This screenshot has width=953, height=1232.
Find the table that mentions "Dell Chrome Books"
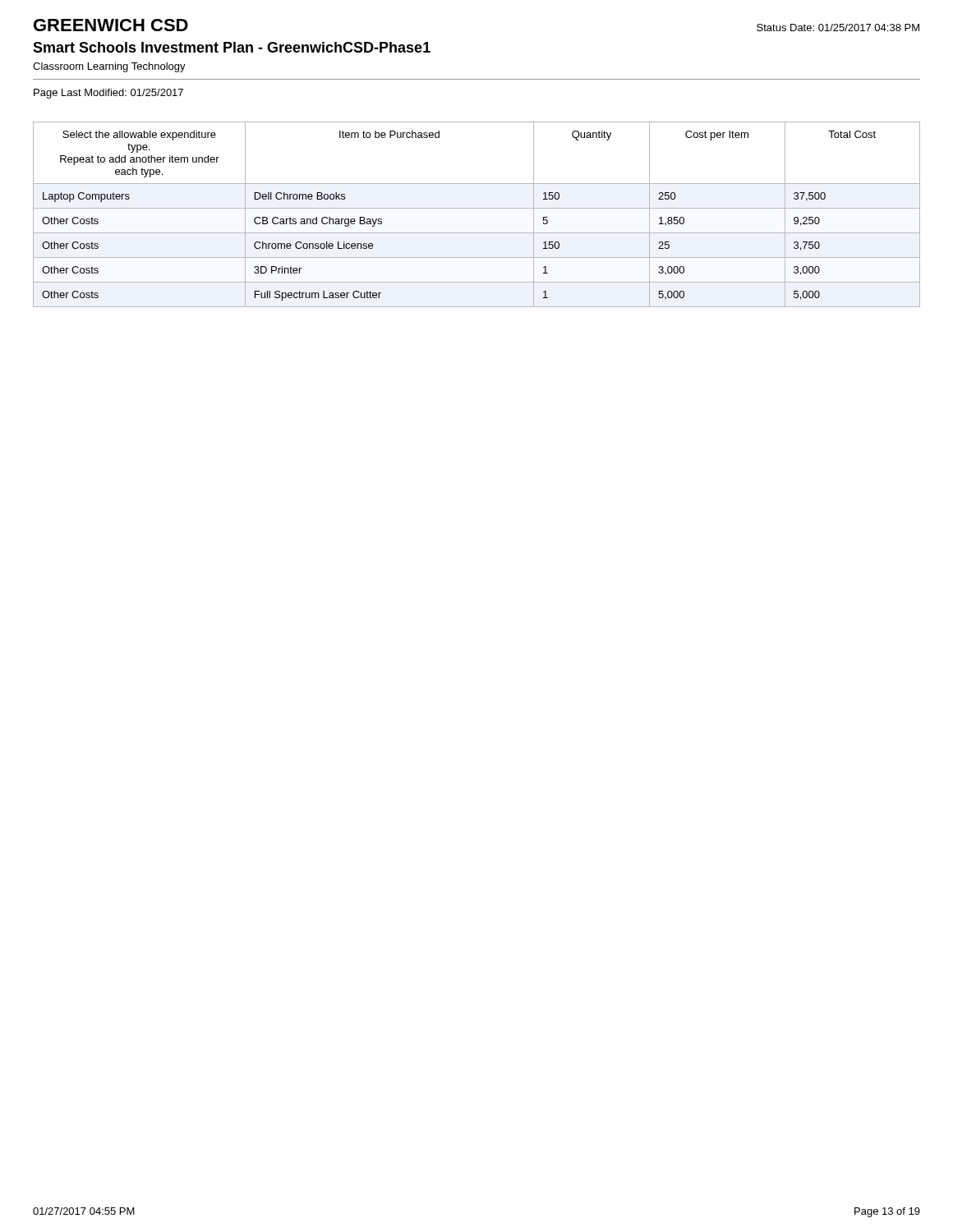(476, 214)
